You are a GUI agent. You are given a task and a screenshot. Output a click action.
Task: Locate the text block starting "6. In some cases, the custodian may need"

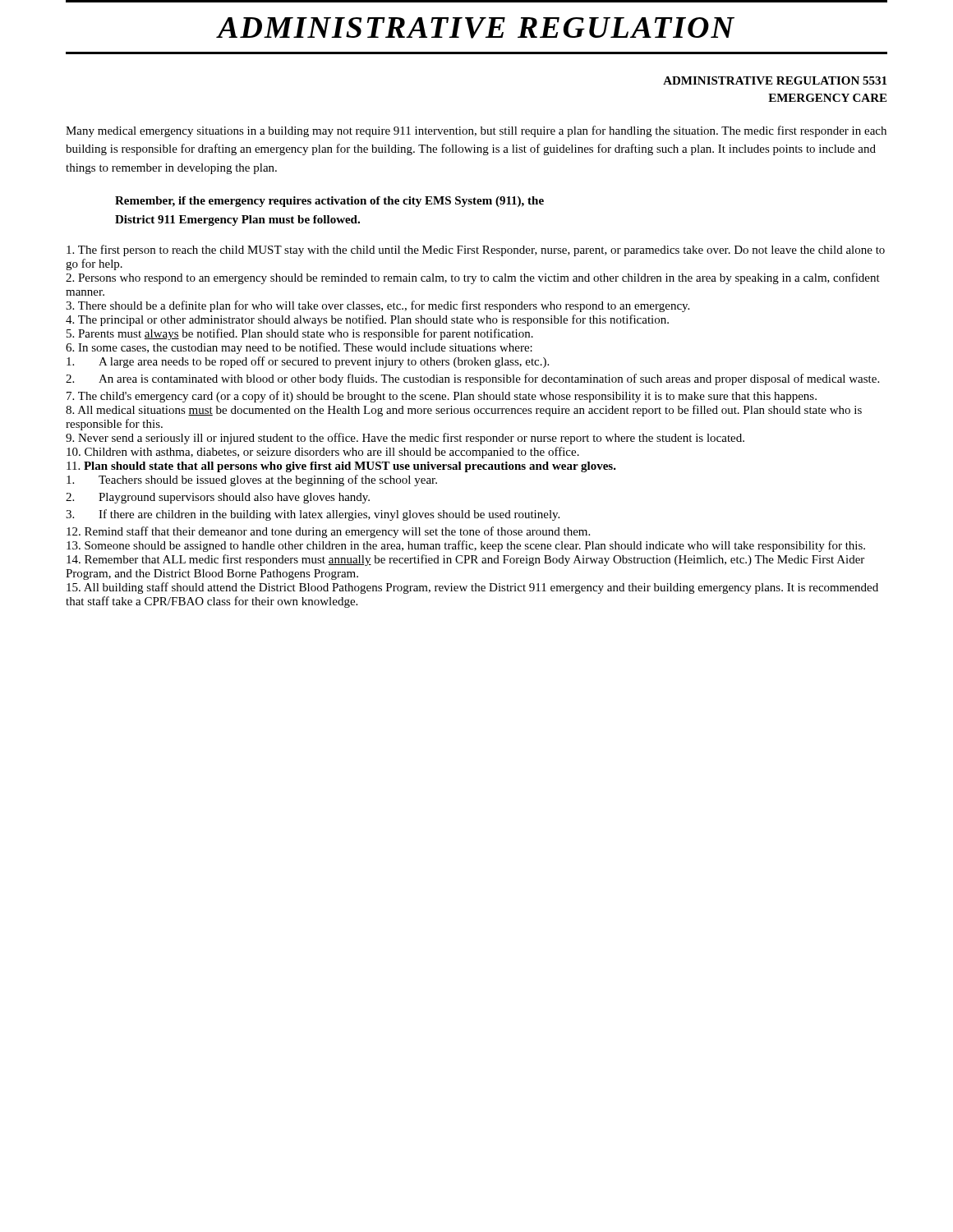pyautogui.click(x=476, y=364)
